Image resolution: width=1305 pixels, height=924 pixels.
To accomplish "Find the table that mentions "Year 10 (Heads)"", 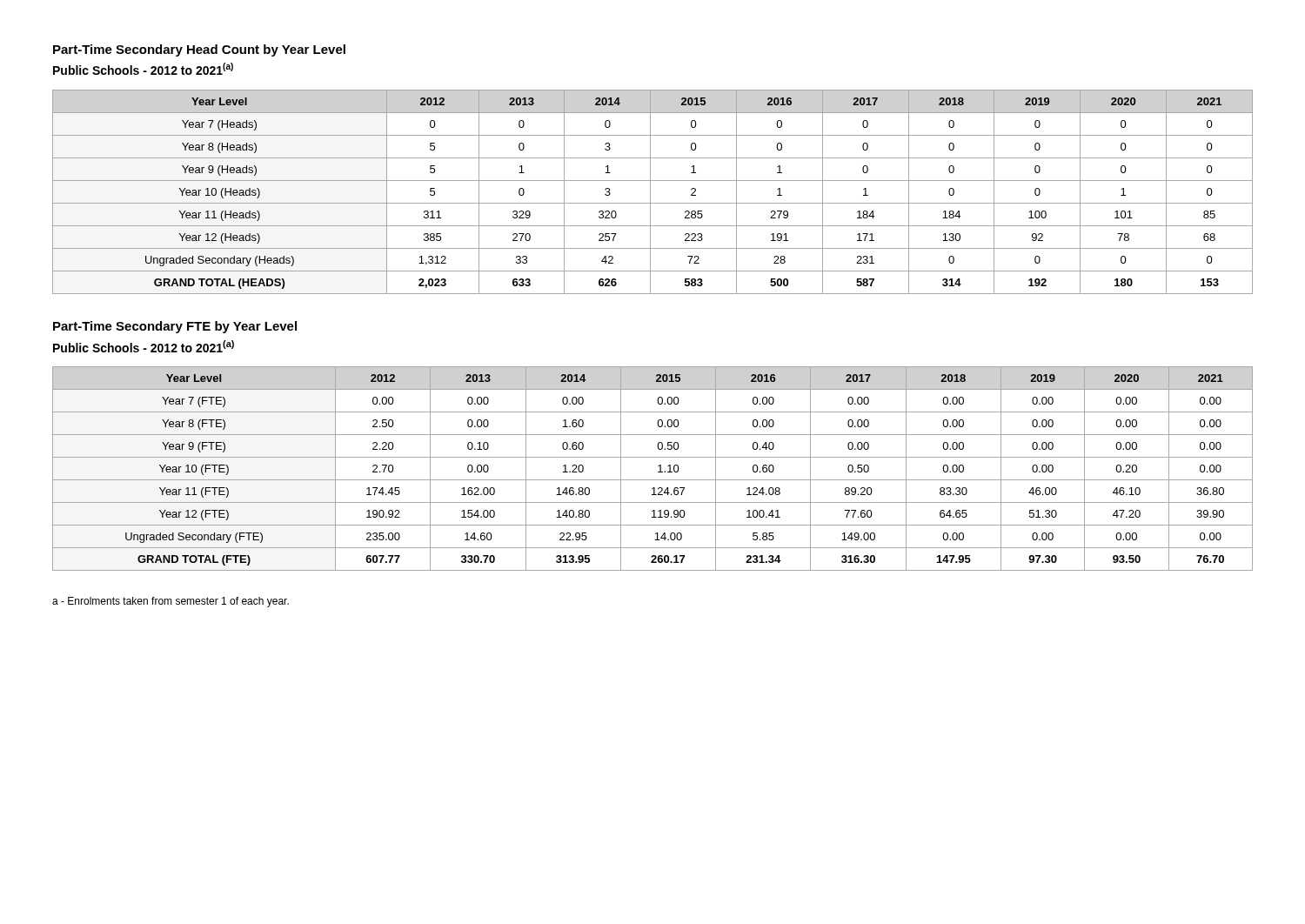I will pos(652,192).
